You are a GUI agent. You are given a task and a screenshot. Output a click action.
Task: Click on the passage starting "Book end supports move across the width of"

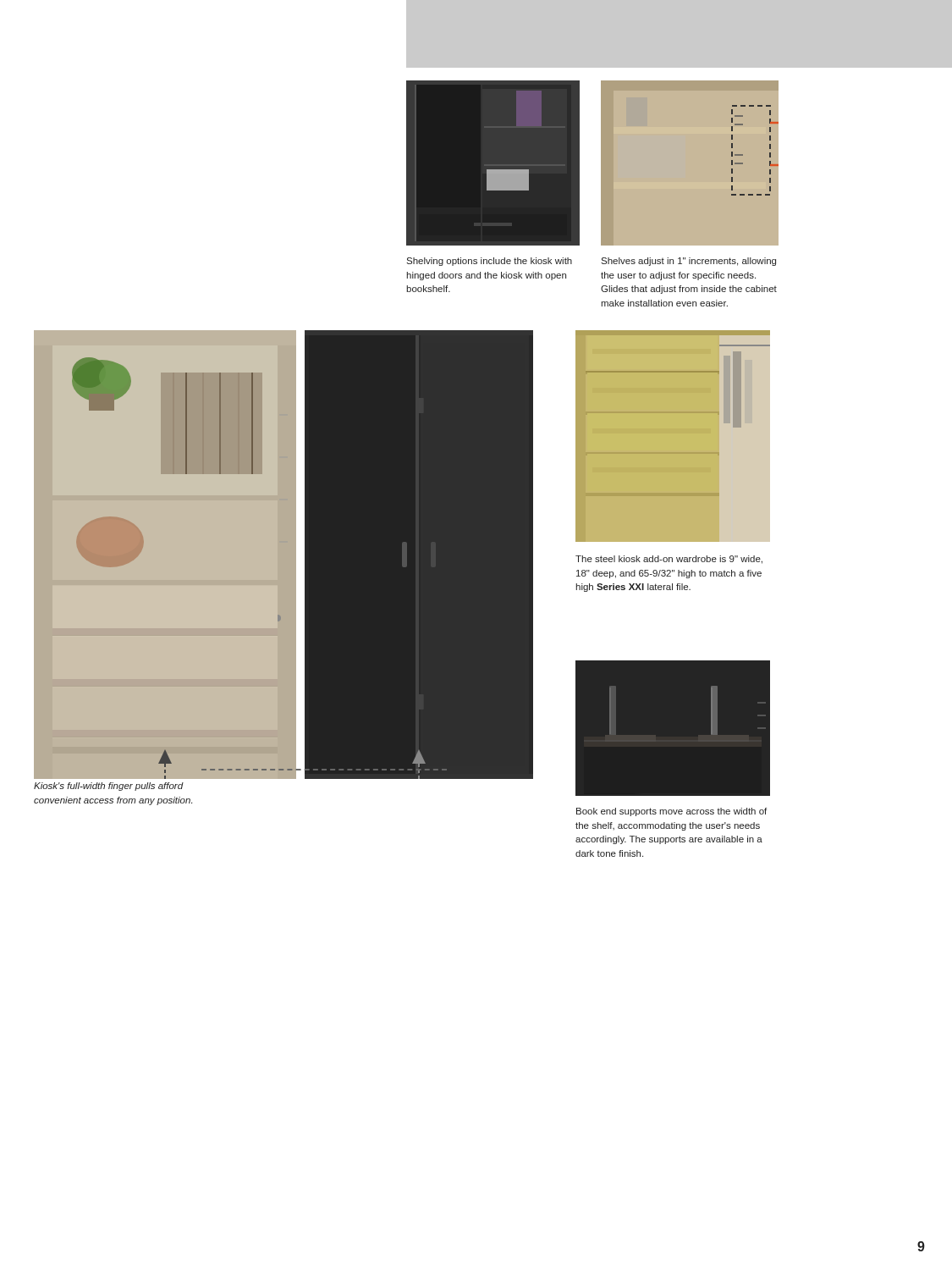point(671,832)
